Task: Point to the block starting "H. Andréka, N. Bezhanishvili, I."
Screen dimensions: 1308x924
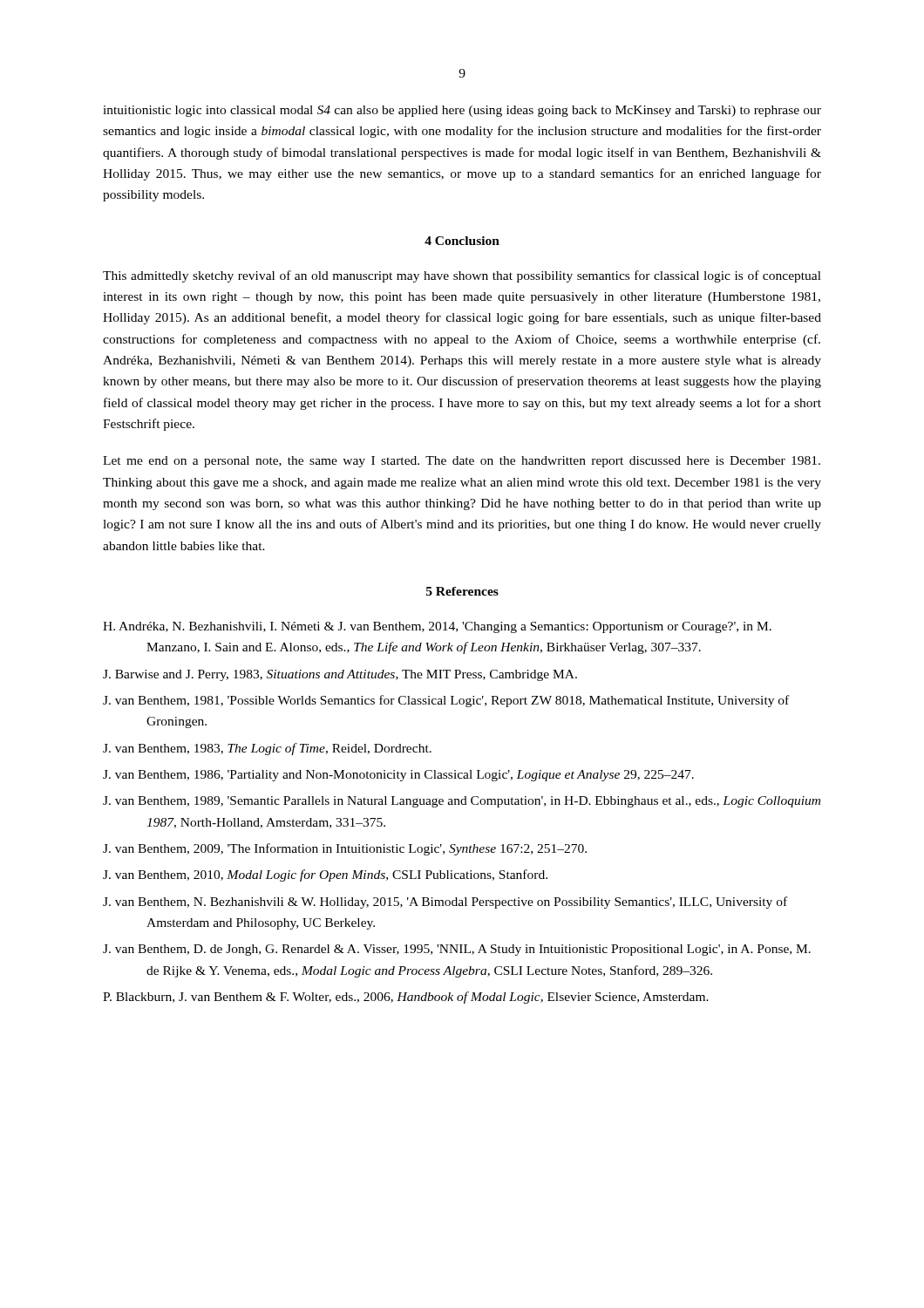Action: [x=437, y=636]
